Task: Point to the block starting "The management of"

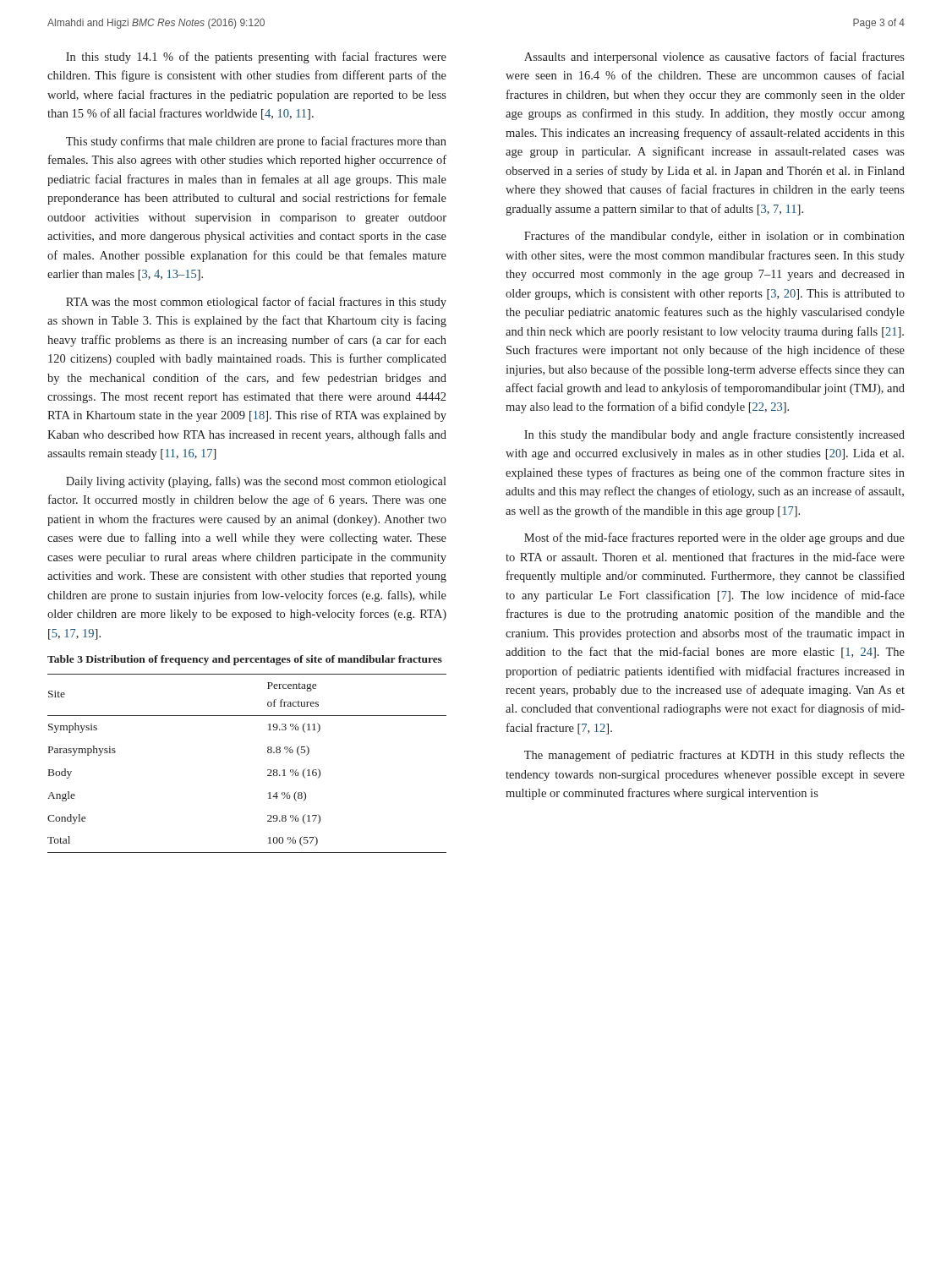Action: coord(705,774)
